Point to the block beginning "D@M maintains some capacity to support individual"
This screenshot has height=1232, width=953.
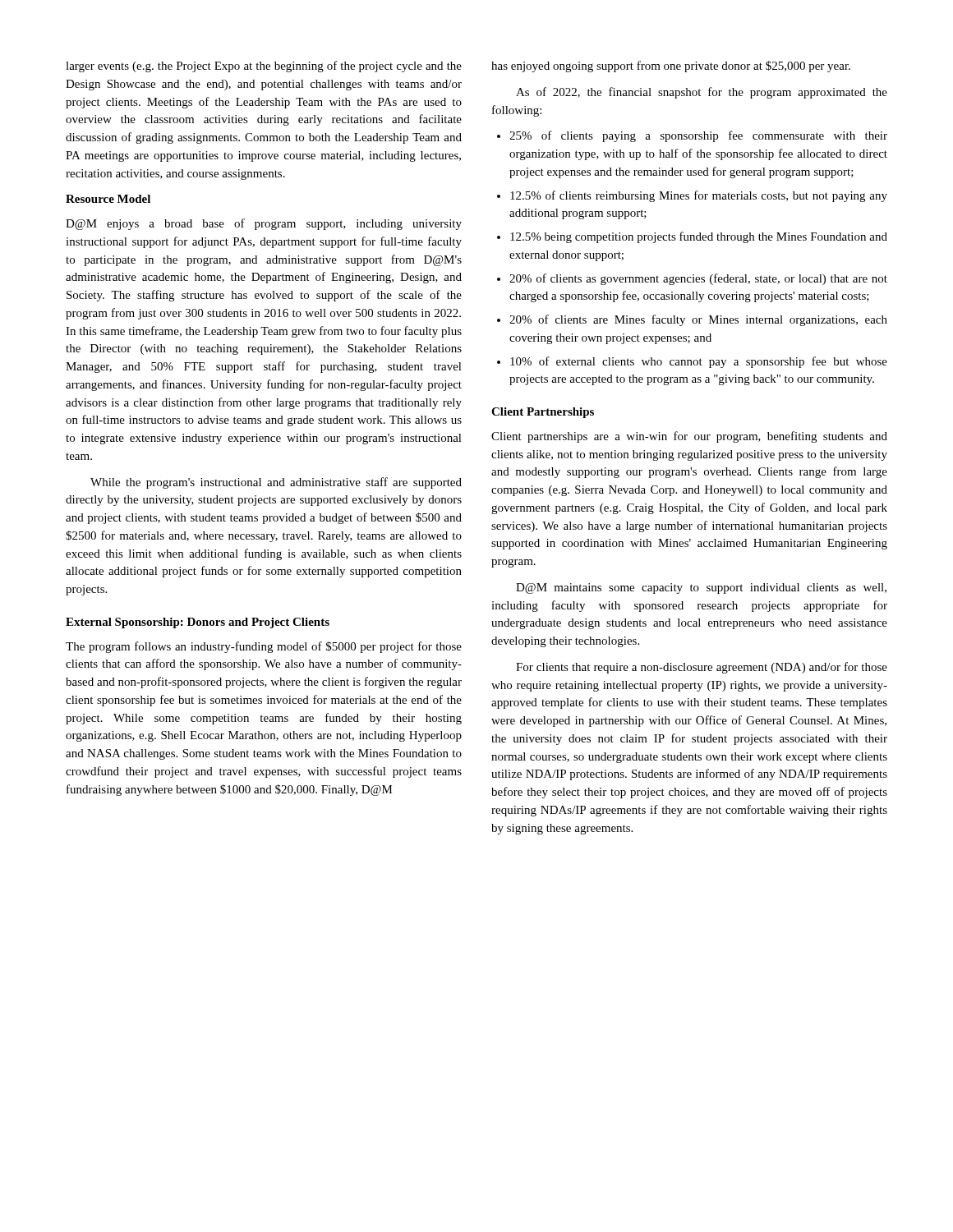point(689,615)
